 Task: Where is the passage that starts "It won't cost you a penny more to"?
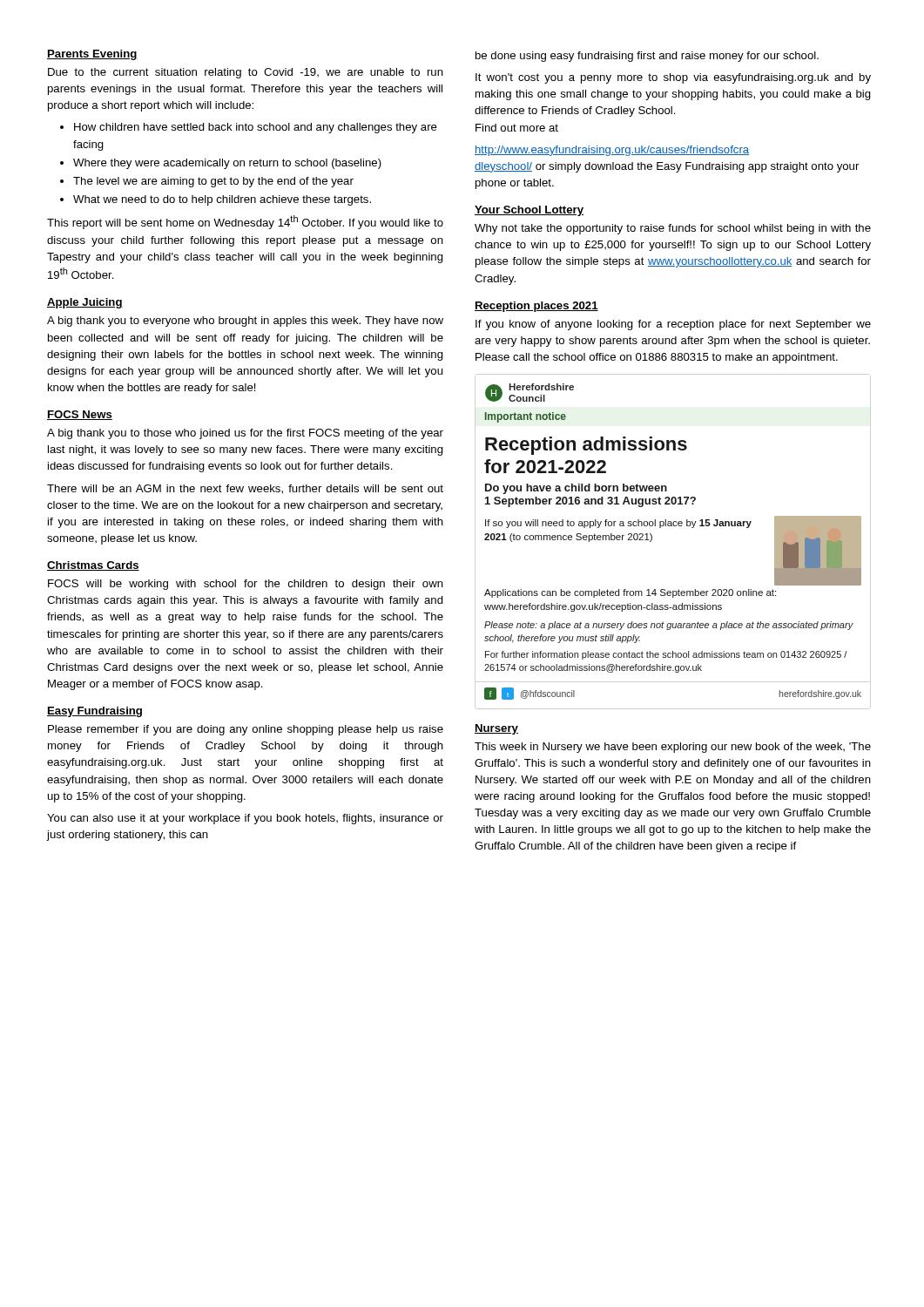[x=673, y=102]
